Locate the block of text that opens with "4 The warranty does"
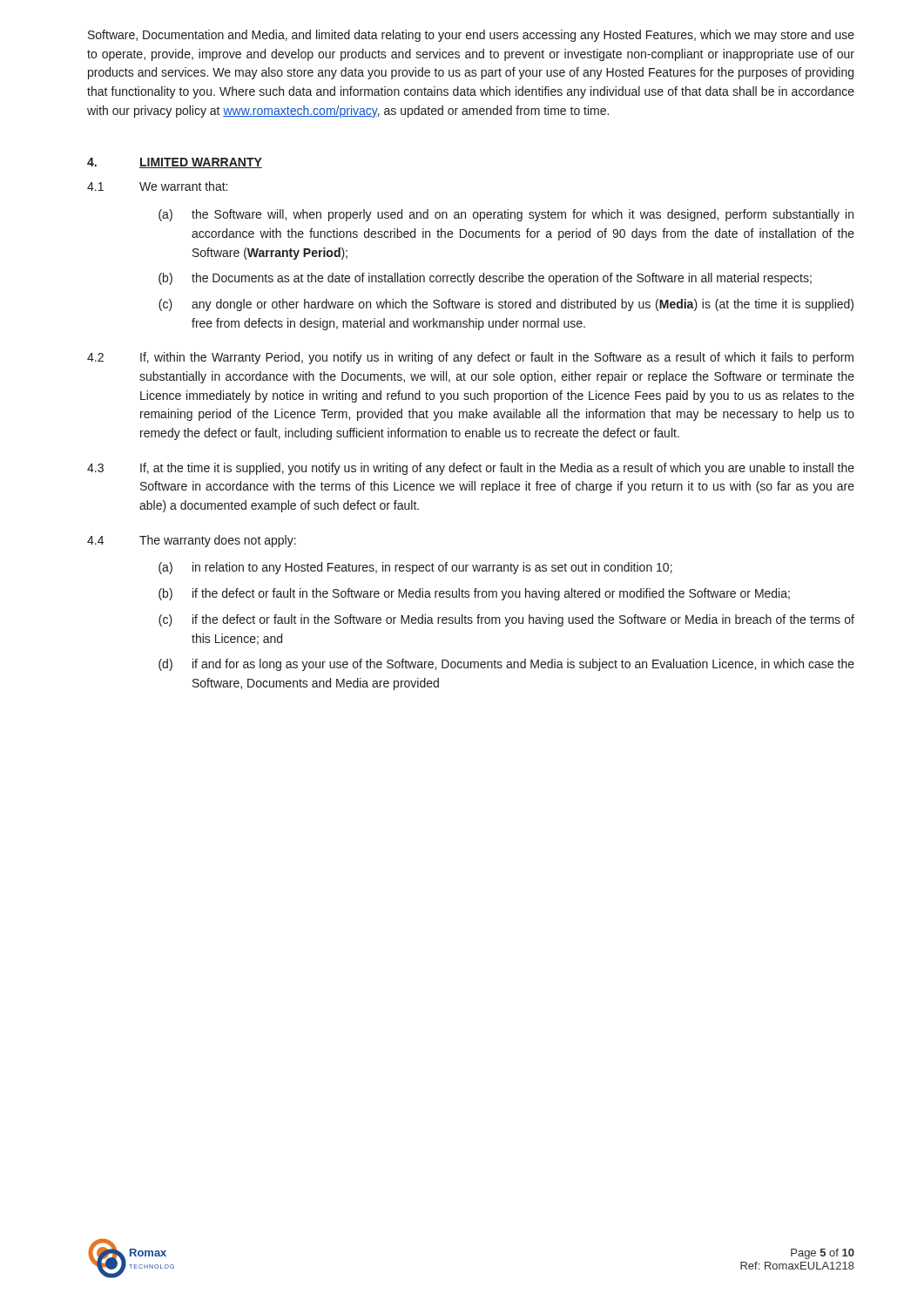Image resolution: width=924 pixels, height=1307 pixels. pos(192,541)
